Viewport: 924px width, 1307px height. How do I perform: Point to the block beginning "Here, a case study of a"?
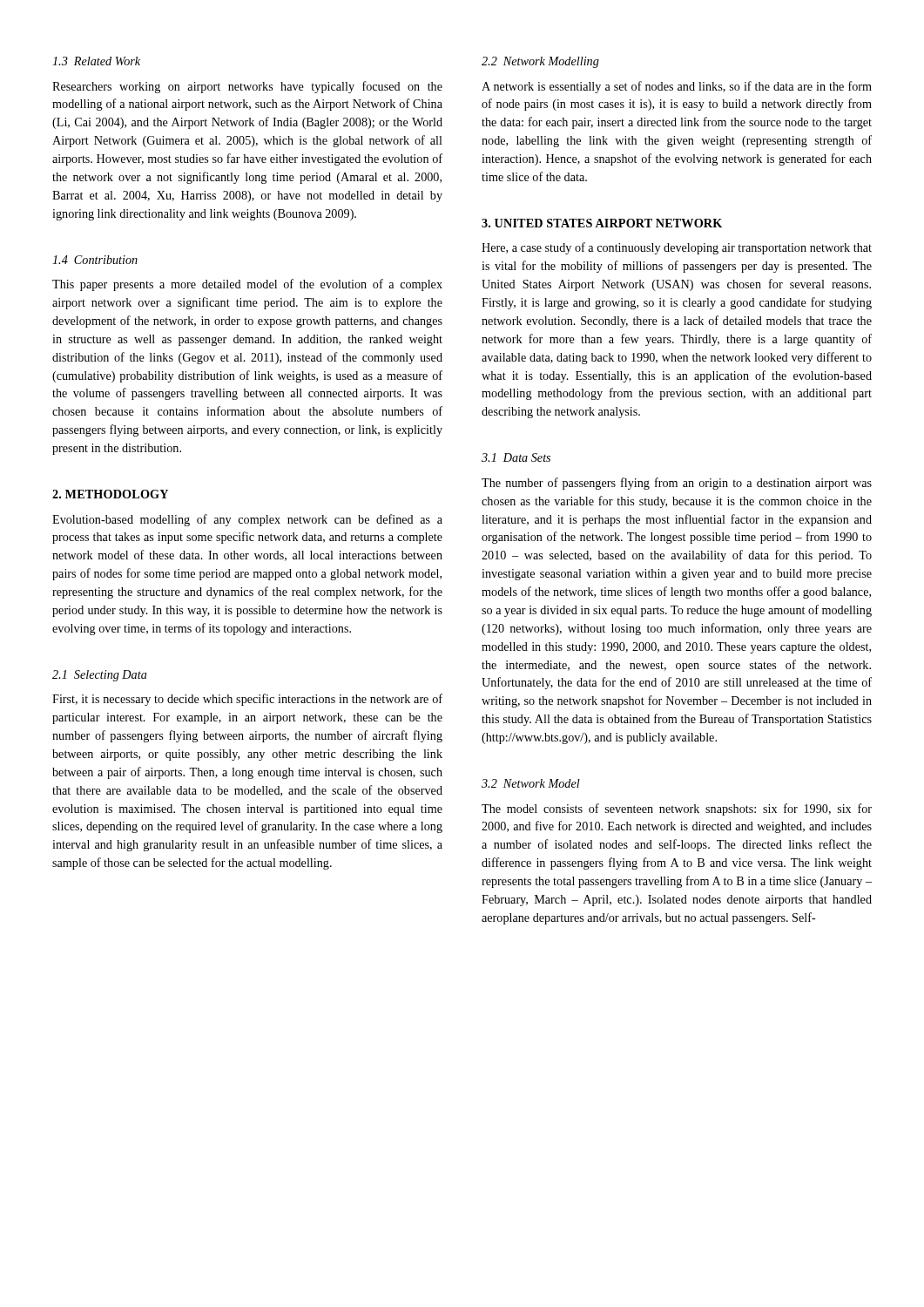pyautogui.click(x=677, y=330)
